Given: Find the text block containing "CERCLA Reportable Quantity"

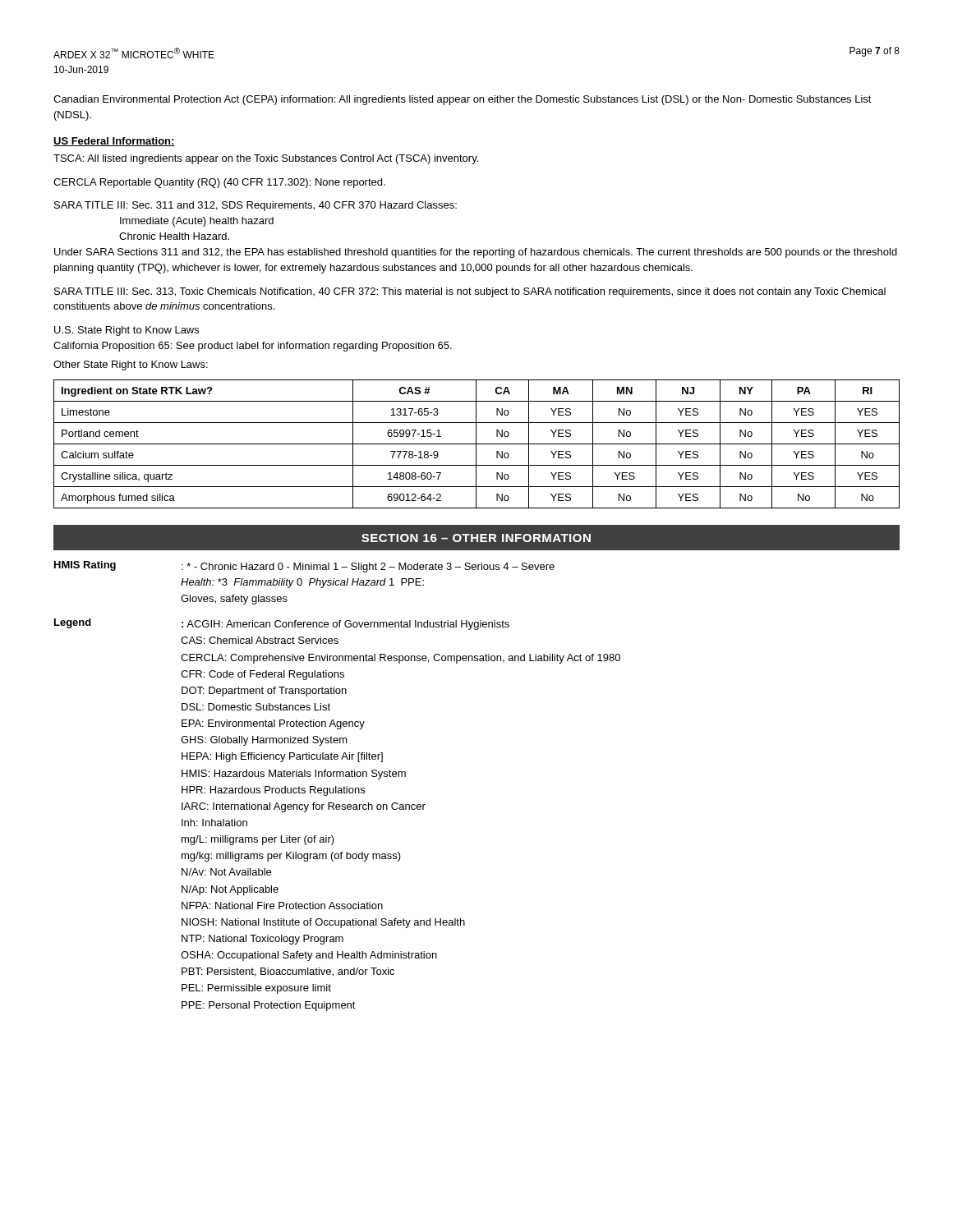Looking at the screenshot, I should [x=220, y=182].
